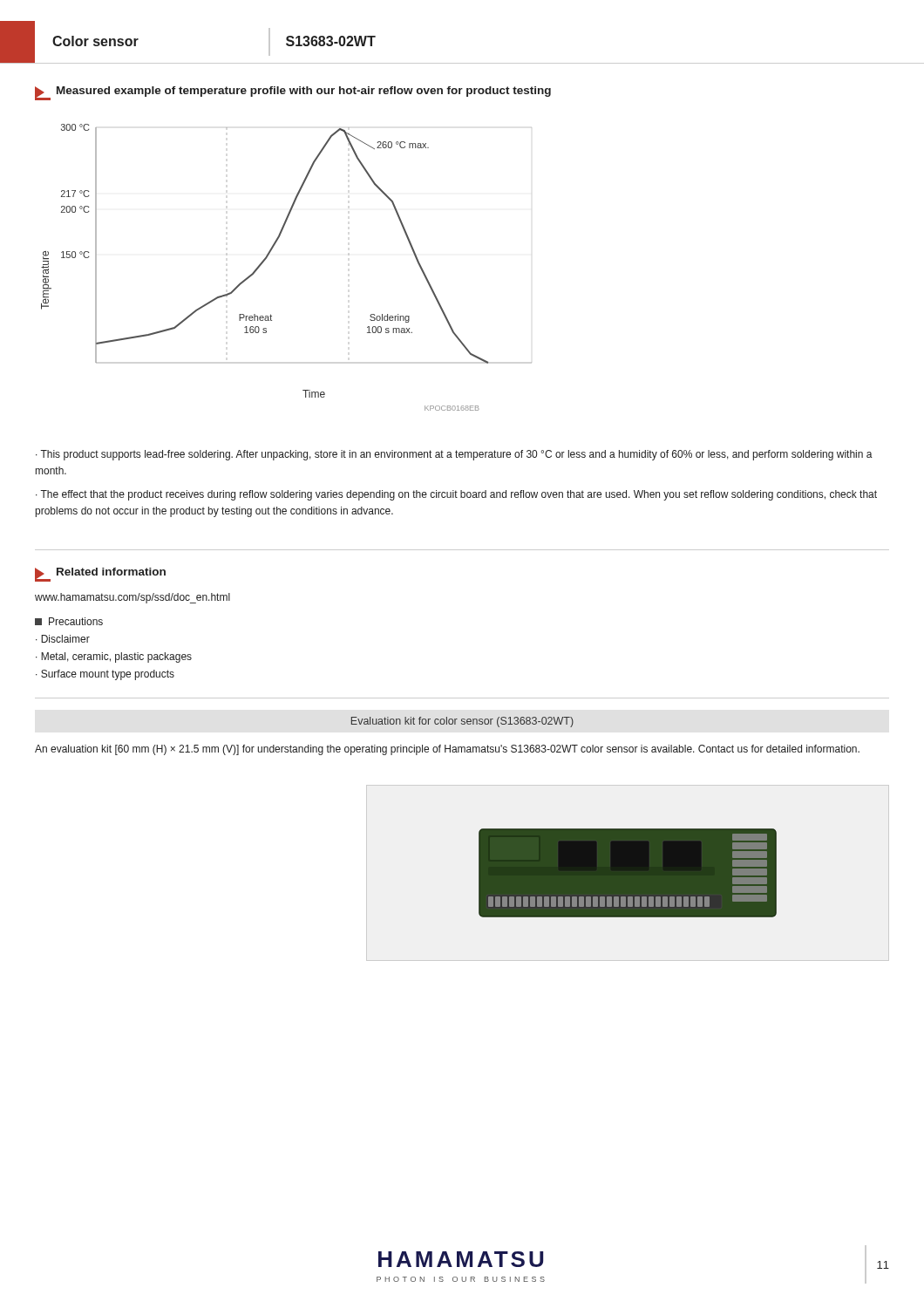Image resolution: width=924 pixels, height=1308 pixels.
Task: Locate the list item containing "· Disclaimer"
Action: 62,639
